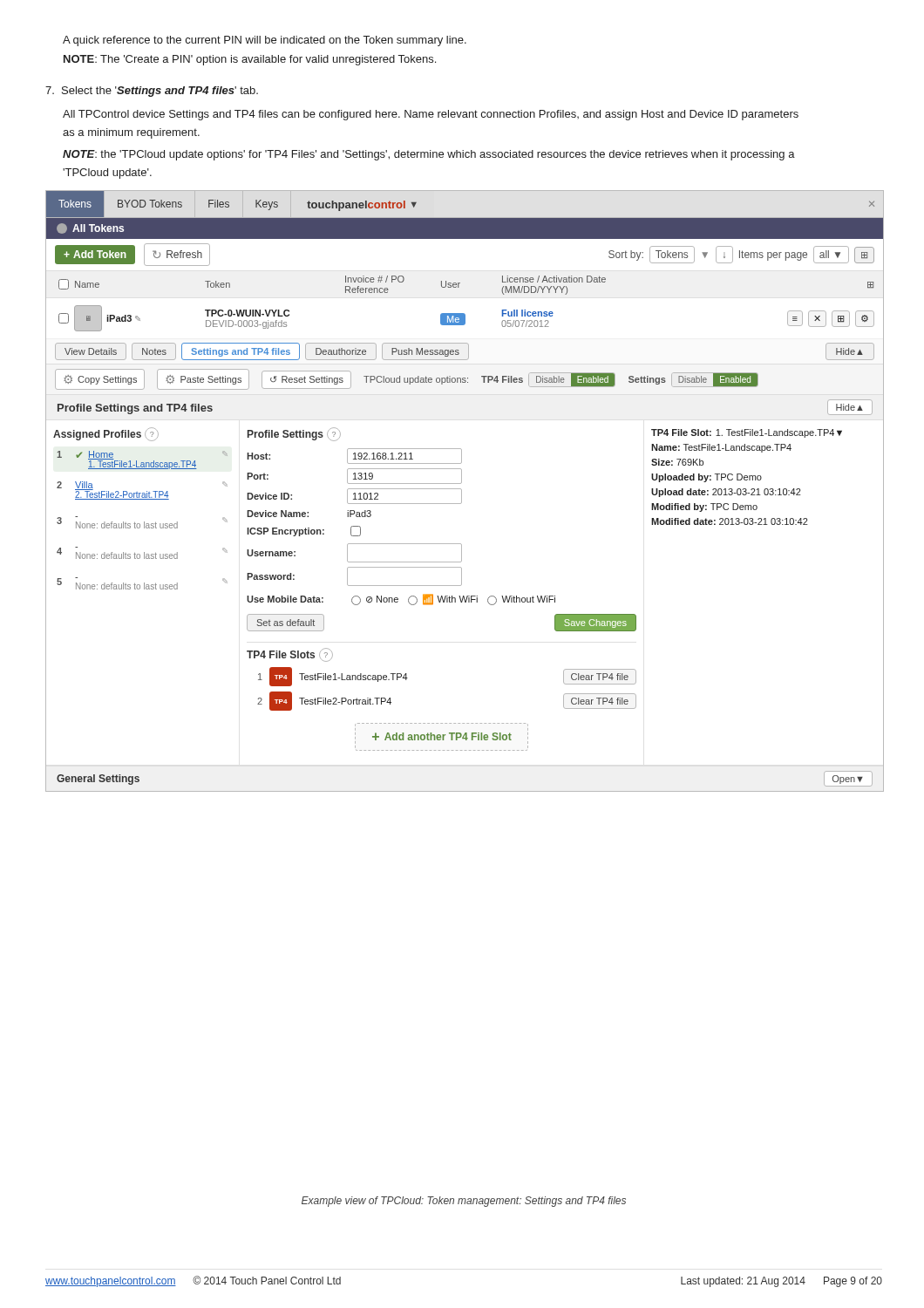Find the region starting "A quick reference"
This screenshot has height=1308, width=924.
click(265, 40)
